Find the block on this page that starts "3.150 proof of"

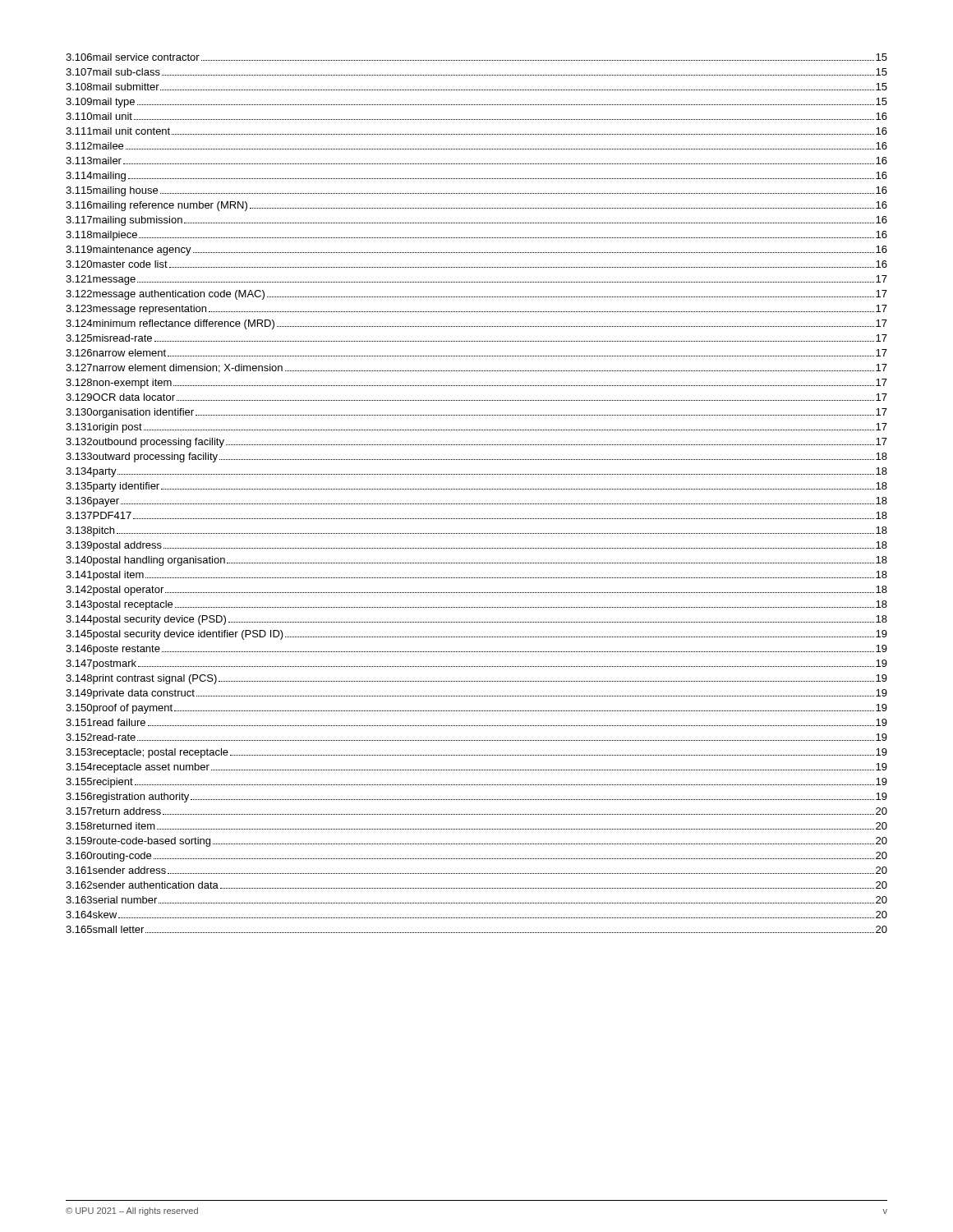point(476,707)
